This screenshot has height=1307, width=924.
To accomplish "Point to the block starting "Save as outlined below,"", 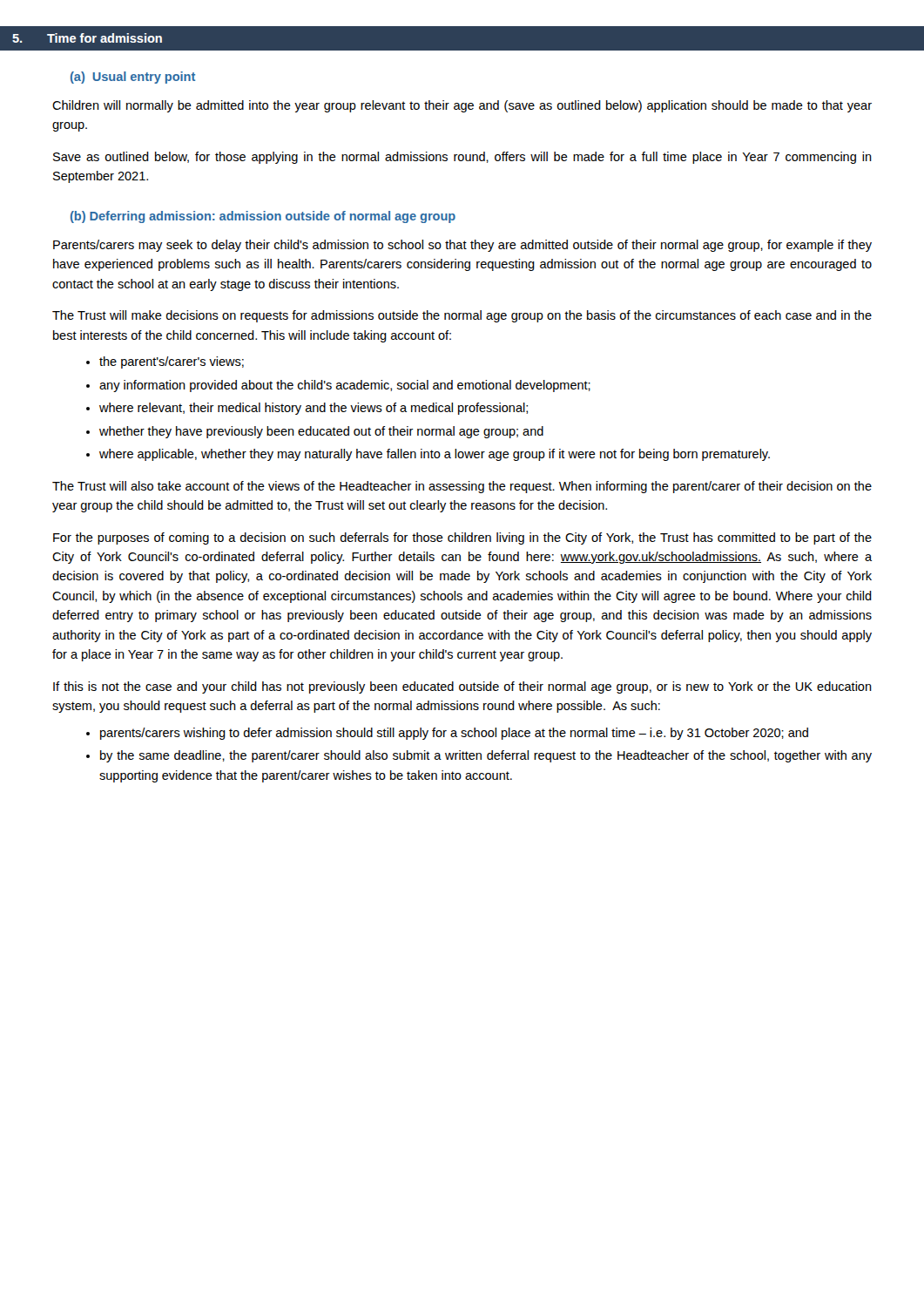I will [x=462, y=167].
